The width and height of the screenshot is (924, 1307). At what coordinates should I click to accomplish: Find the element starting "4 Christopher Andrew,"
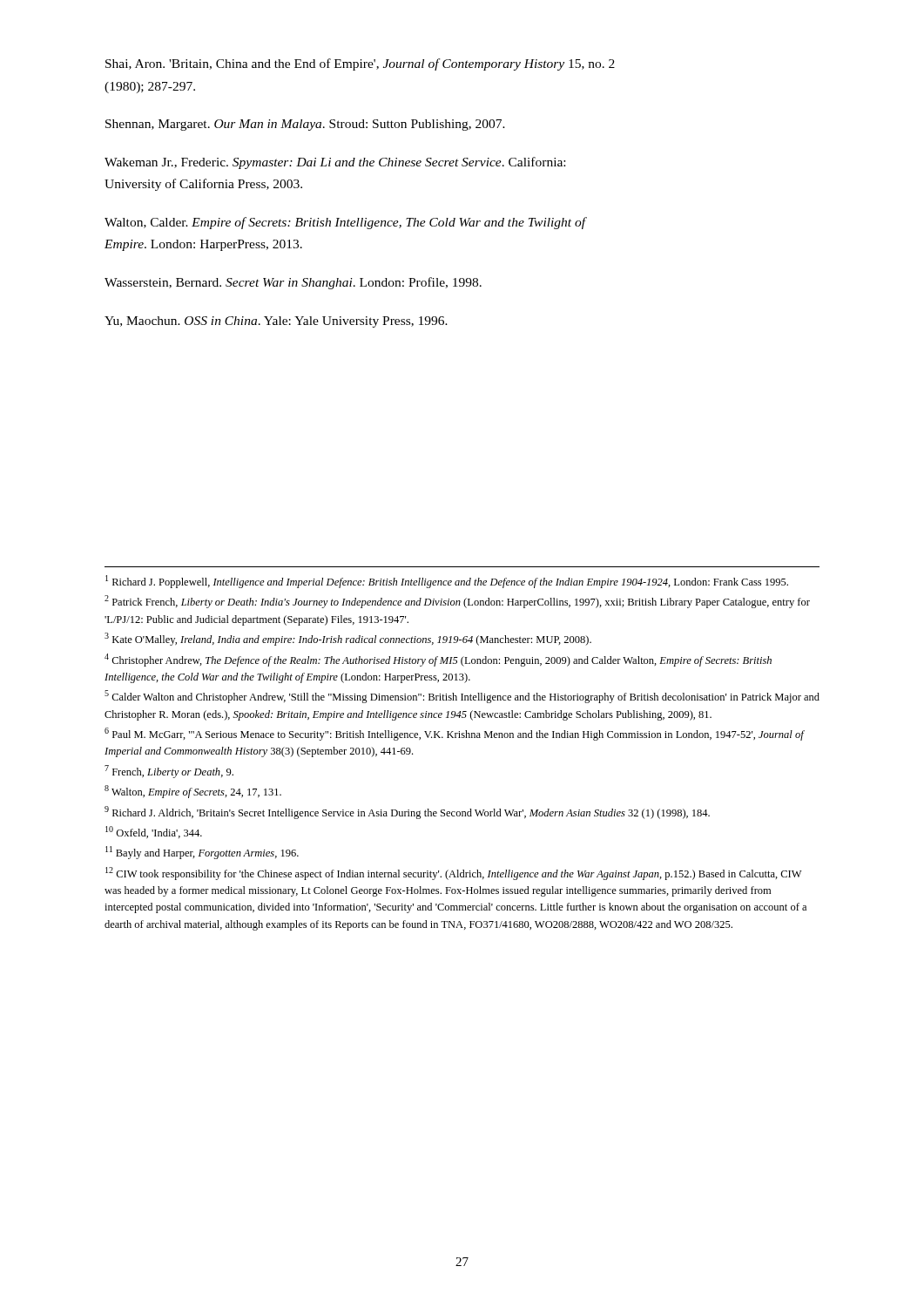click(x=438, y=668)
